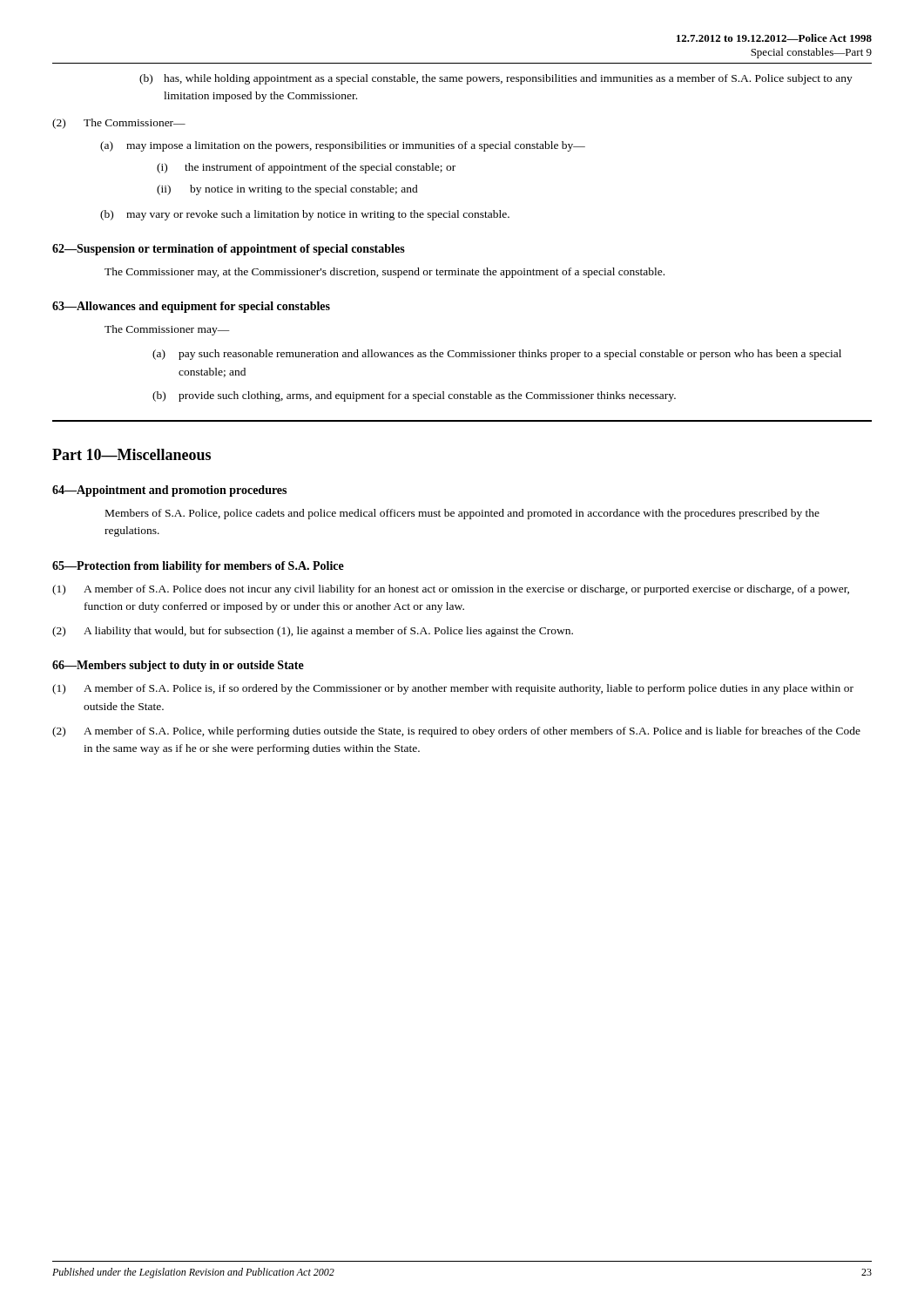Locate the list item with the text "(2) The Commissioner—"
The height and width of the screenshot is (1307, 924).
(x=119, y=123)
